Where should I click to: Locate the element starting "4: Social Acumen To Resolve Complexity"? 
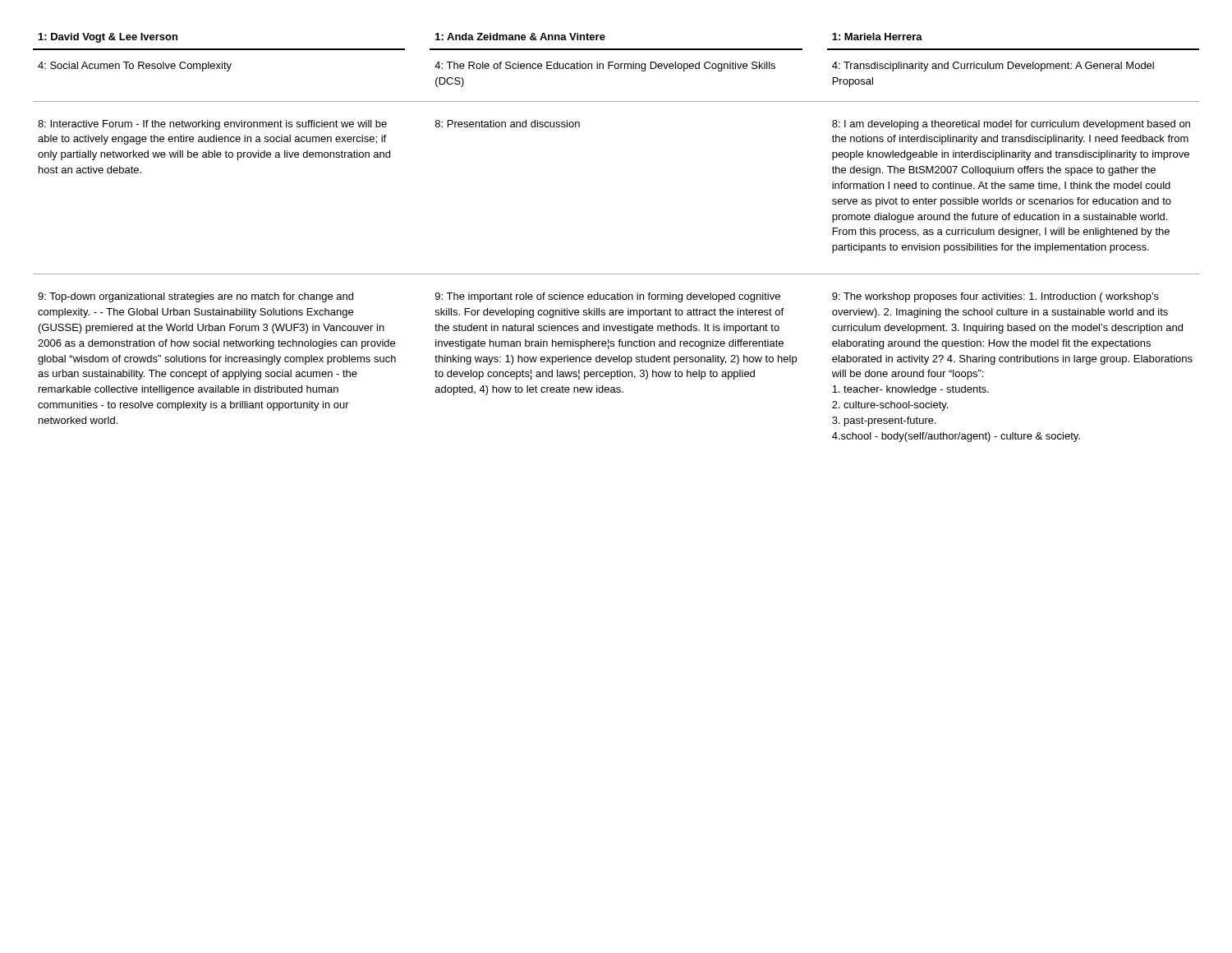click(135, 65)
